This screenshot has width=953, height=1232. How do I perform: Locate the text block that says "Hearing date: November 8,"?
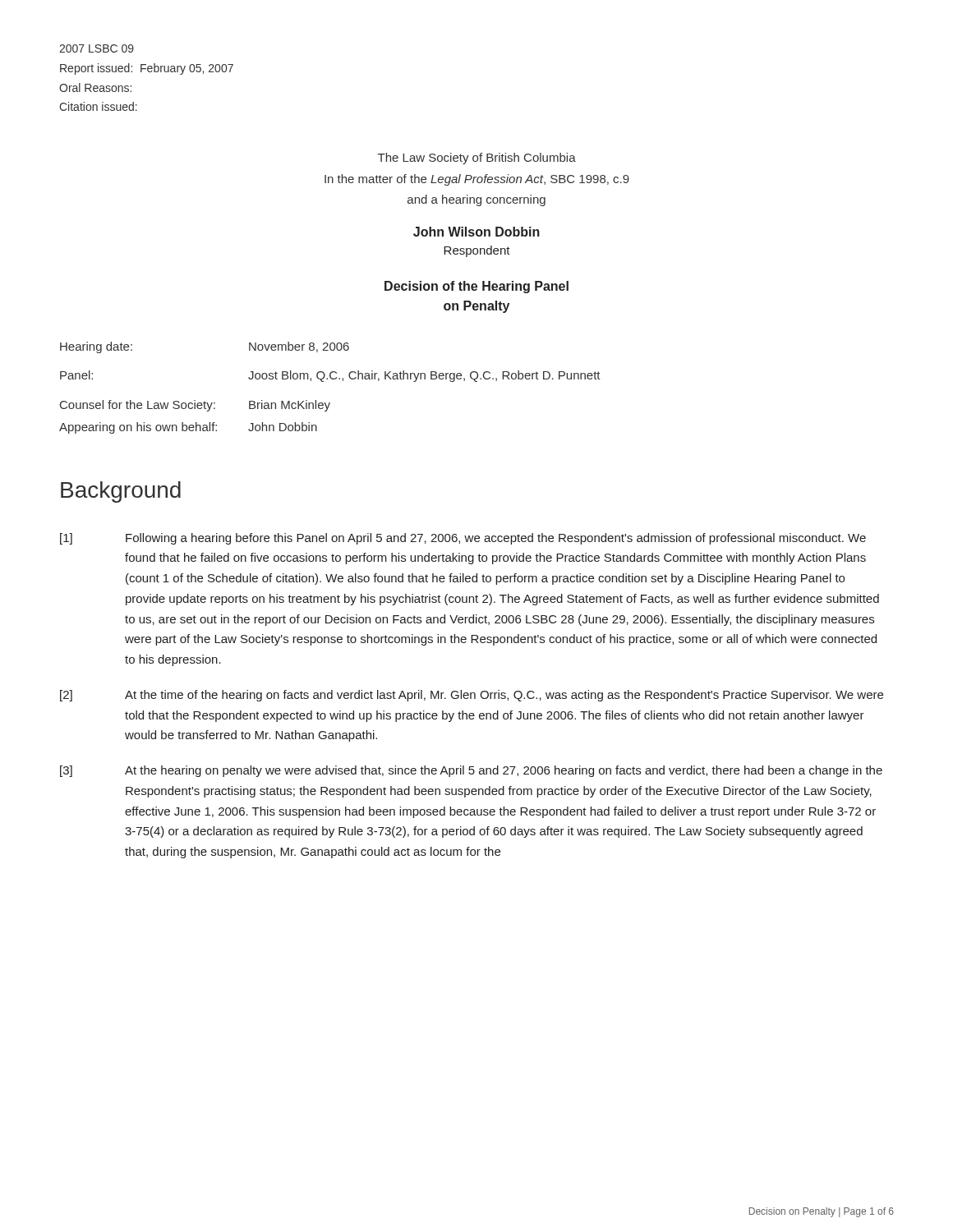click(97, 347)
